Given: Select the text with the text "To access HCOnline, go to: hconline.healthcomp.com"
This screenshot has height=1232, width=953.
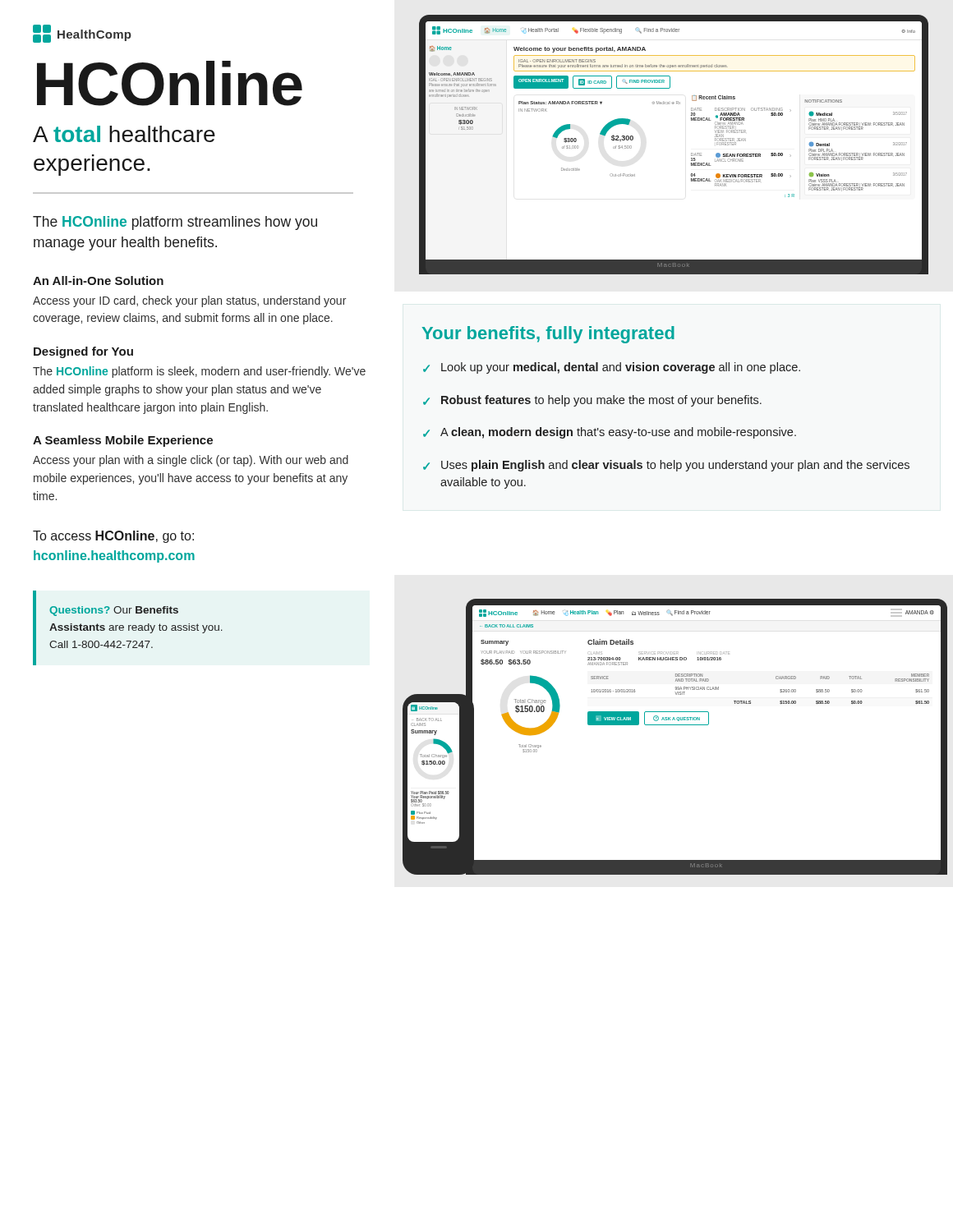Looking at the screenshot, I should click(x=201, y=546).
